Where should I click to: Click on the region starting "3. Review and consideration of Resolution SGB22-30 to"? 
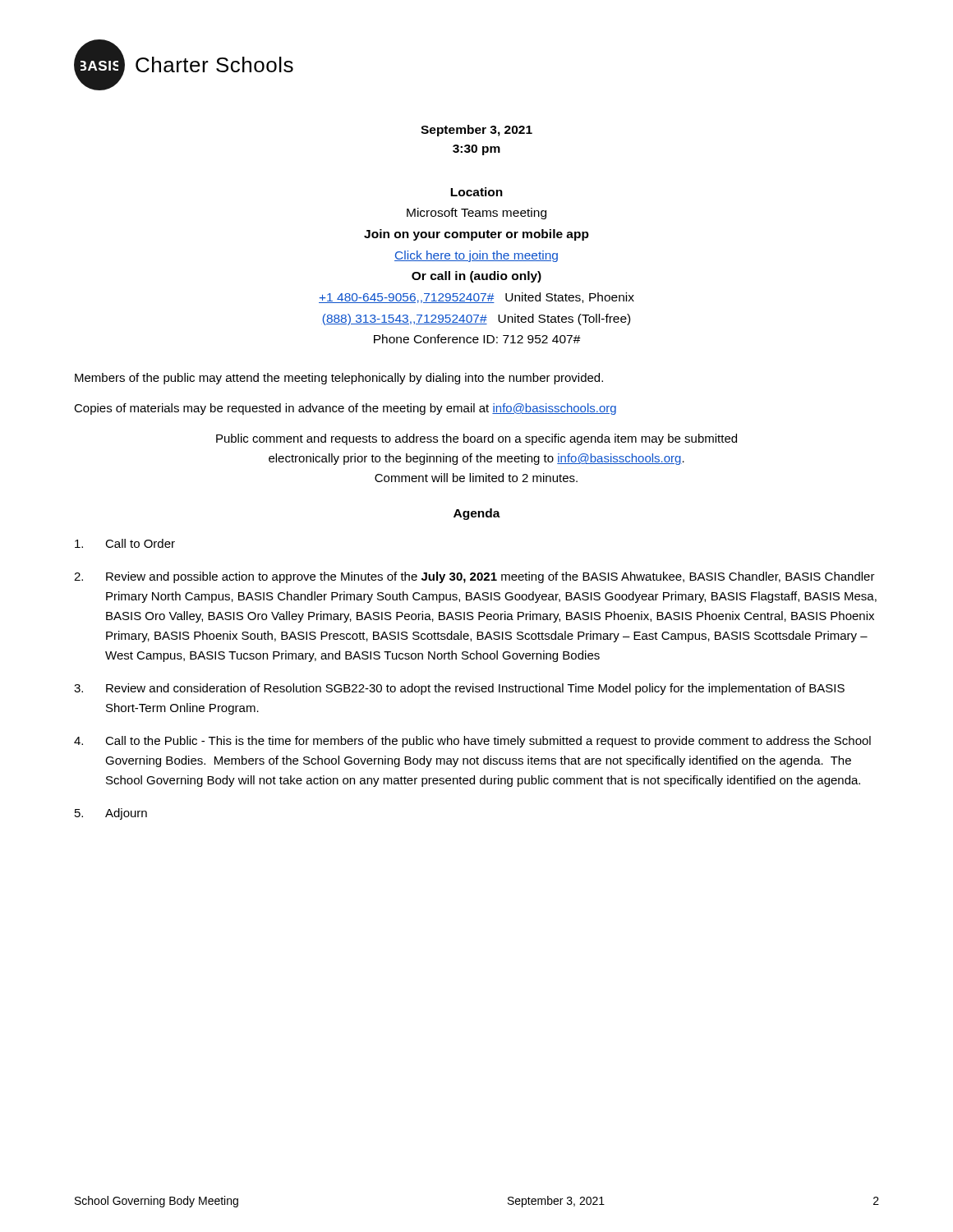click(x=476, y=698)
